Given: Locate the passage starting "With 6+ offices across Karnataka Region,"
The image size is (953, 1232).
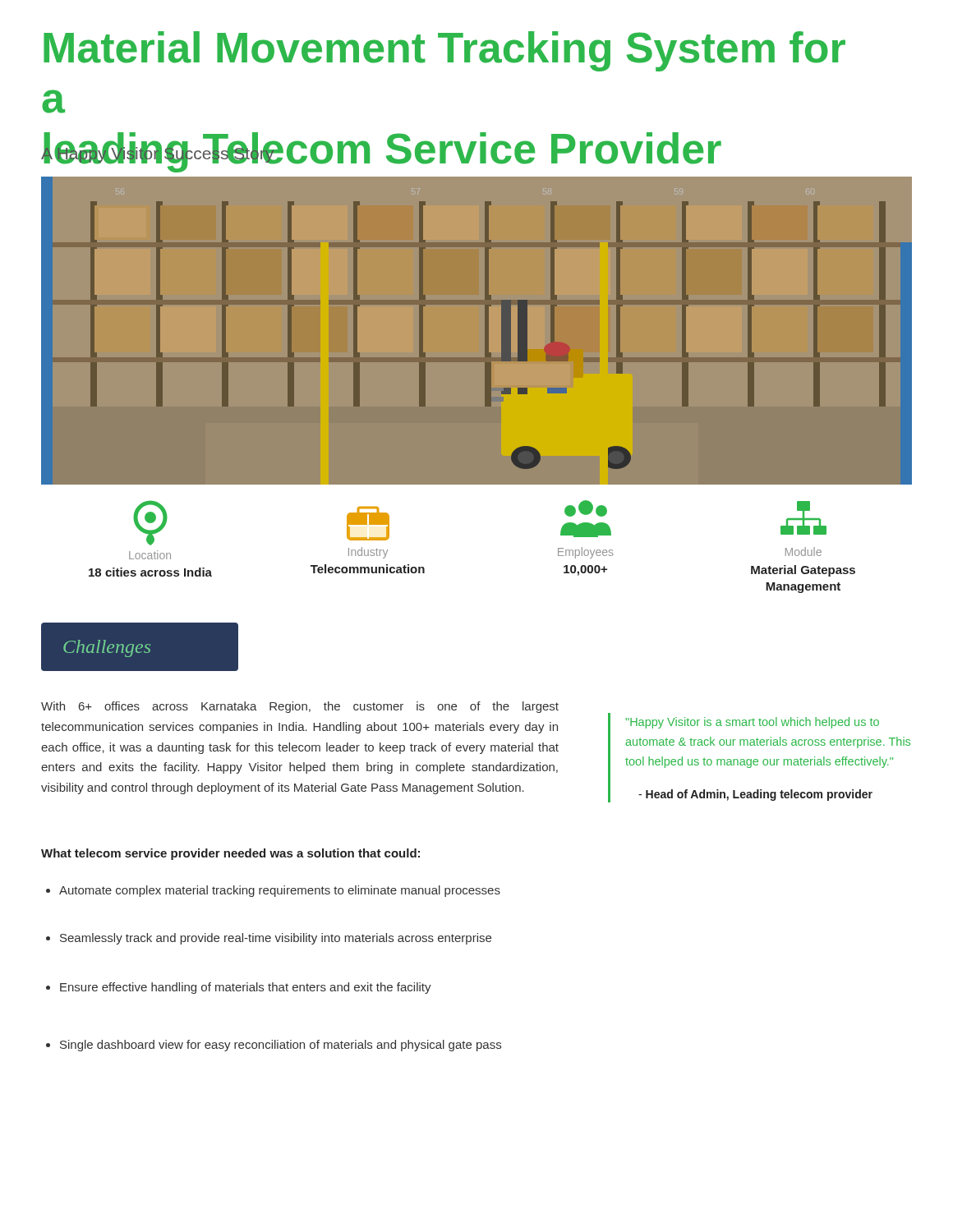Looking at the screenshot, I should point(300,747).
